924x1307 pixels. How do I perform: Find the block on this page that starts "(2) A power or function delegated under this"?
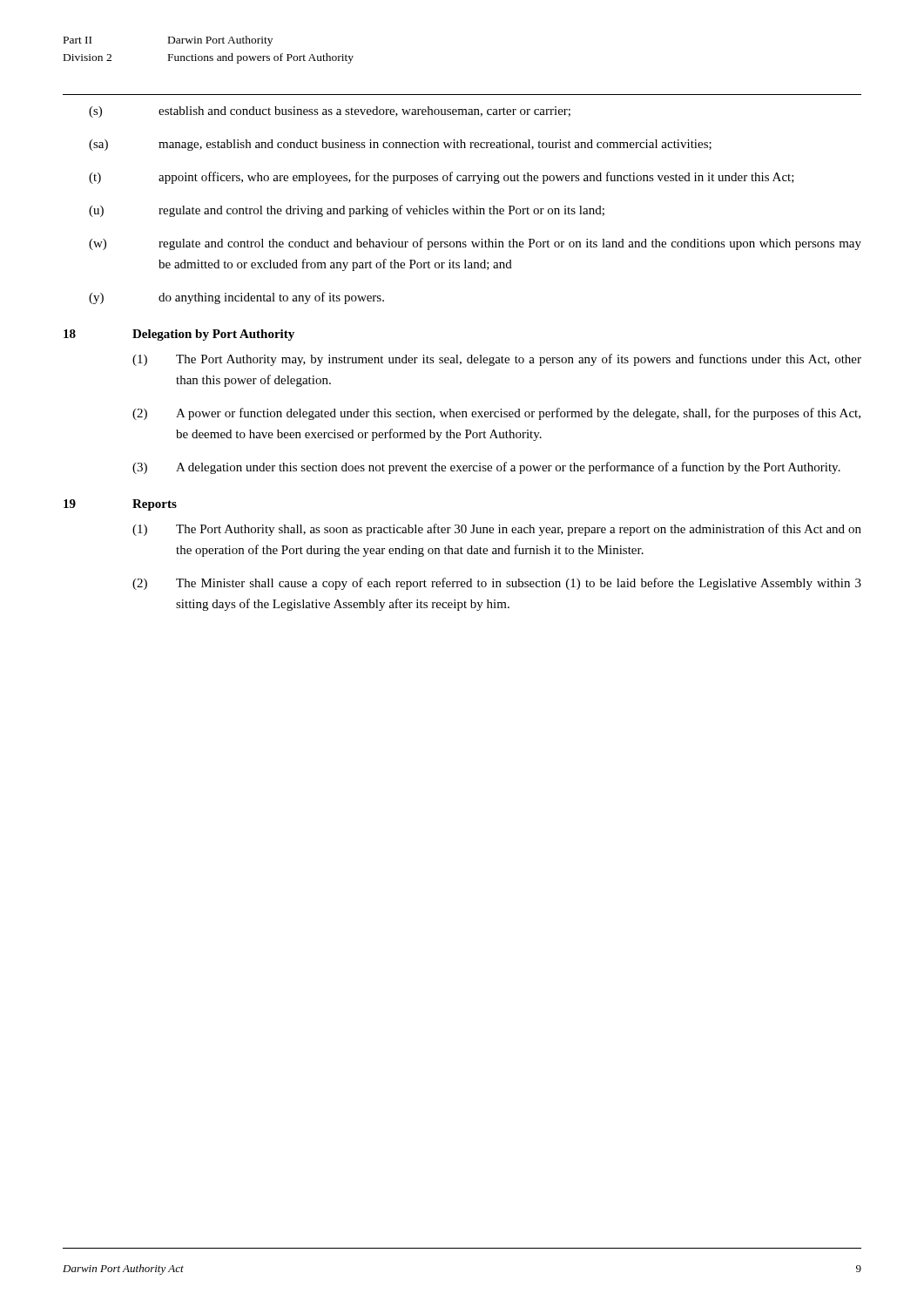pos(497,423)
